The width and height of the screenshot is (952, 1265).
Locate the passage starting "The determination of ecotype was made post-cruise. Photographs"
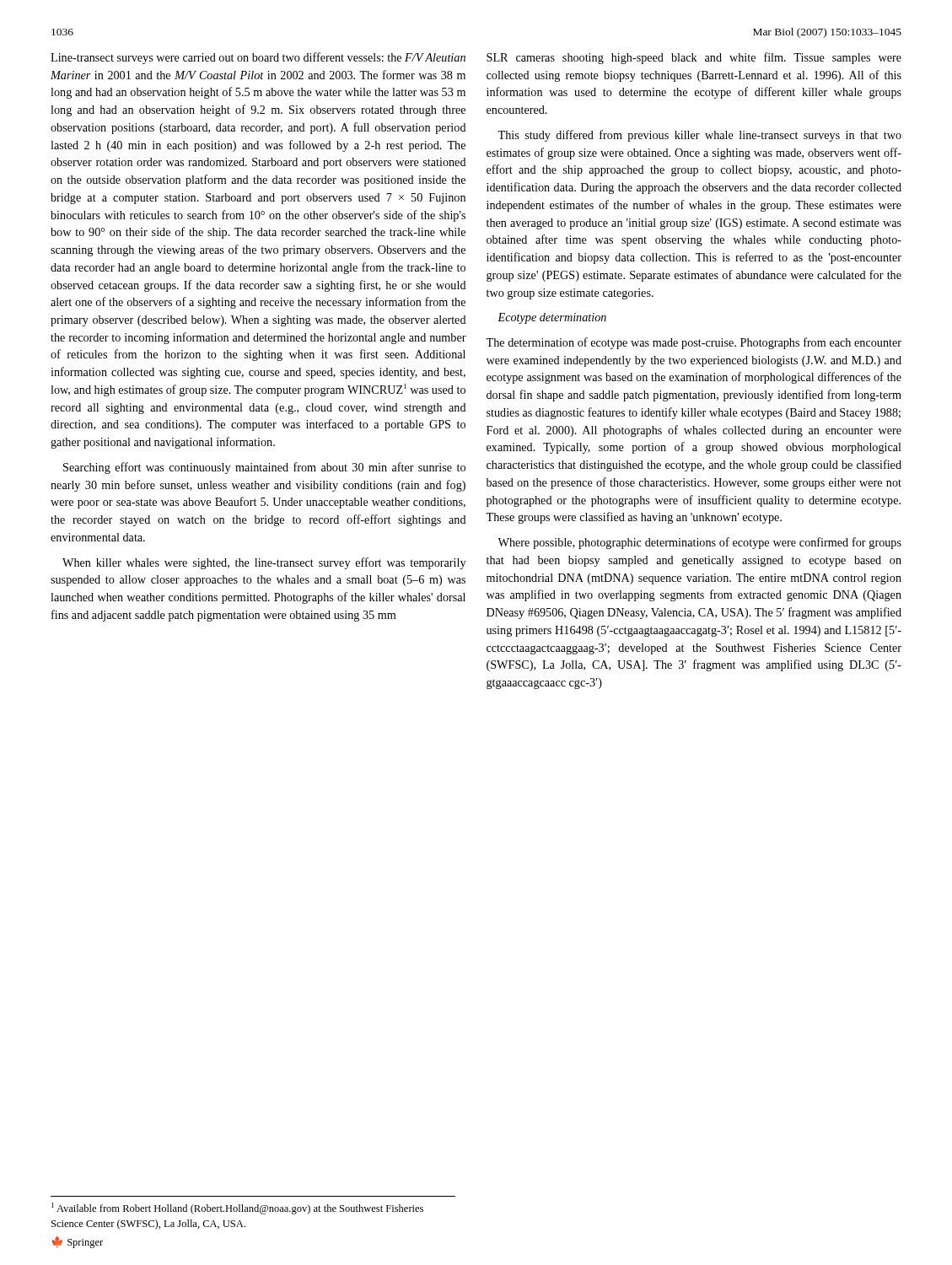click(694, 430)
